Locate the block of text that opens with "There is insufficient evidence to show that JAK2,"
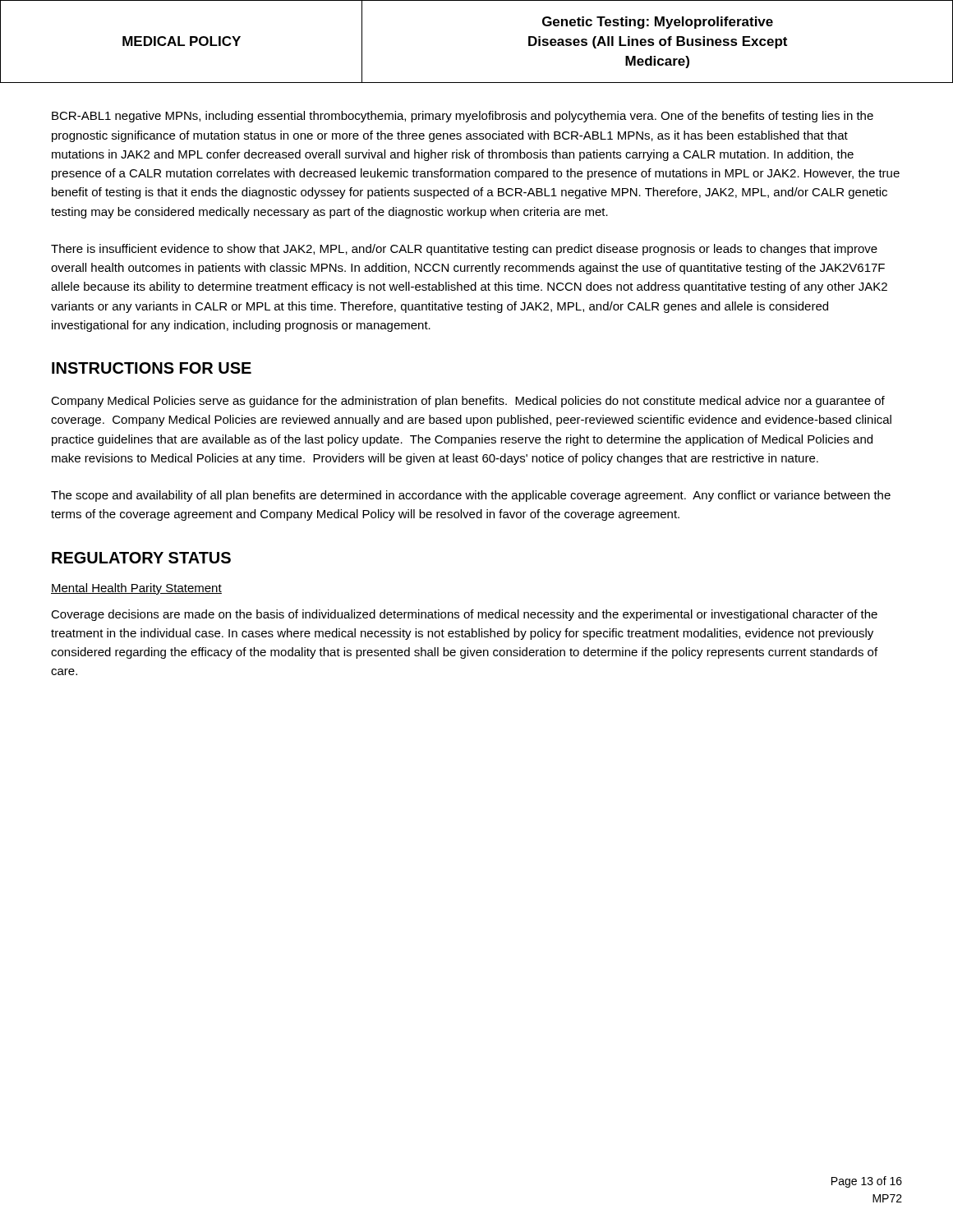Viewport: 953px width, 1232px height. (469, 287)
